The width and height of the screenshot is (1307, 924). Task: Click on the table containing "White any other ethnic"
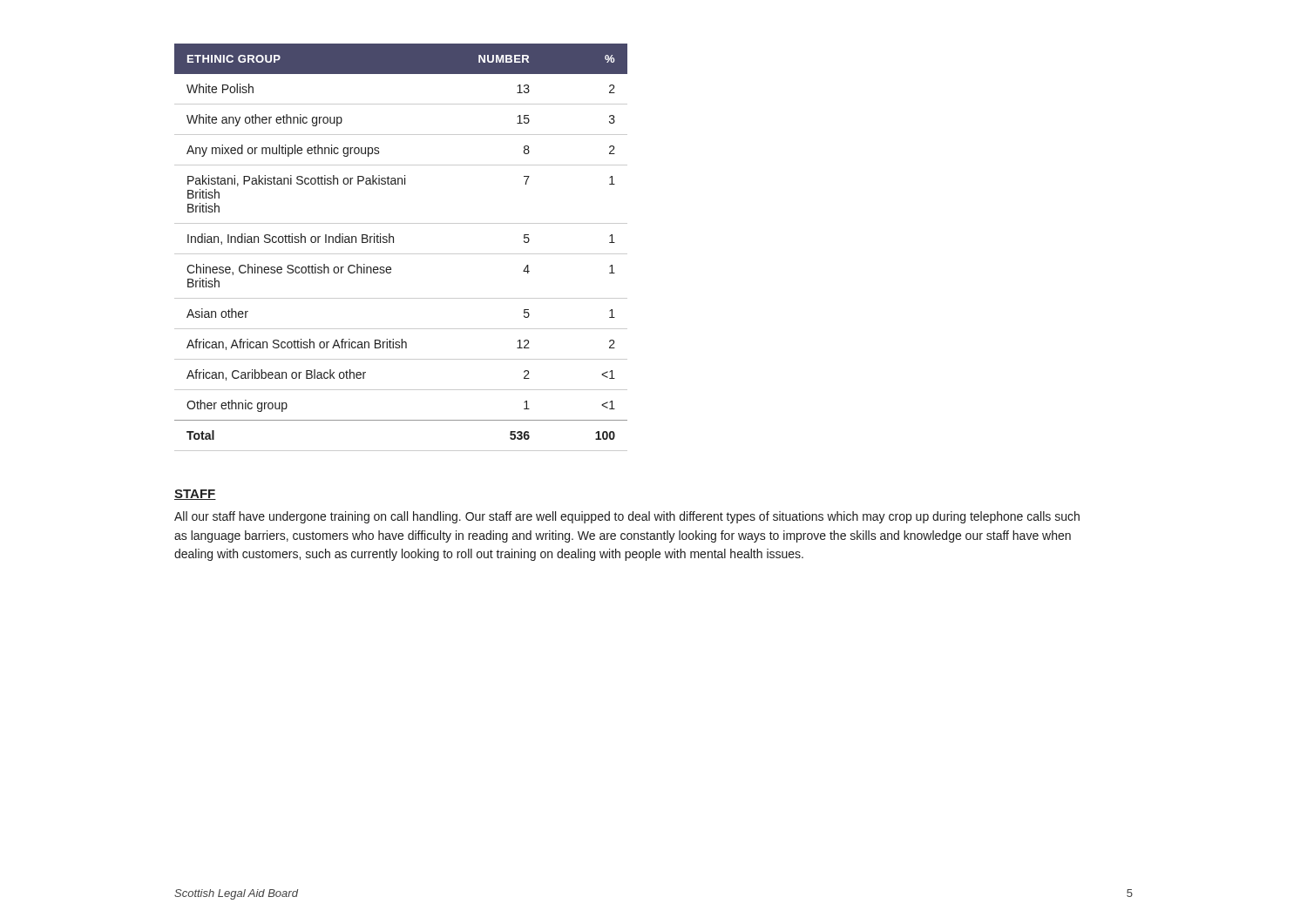[654, 247]
